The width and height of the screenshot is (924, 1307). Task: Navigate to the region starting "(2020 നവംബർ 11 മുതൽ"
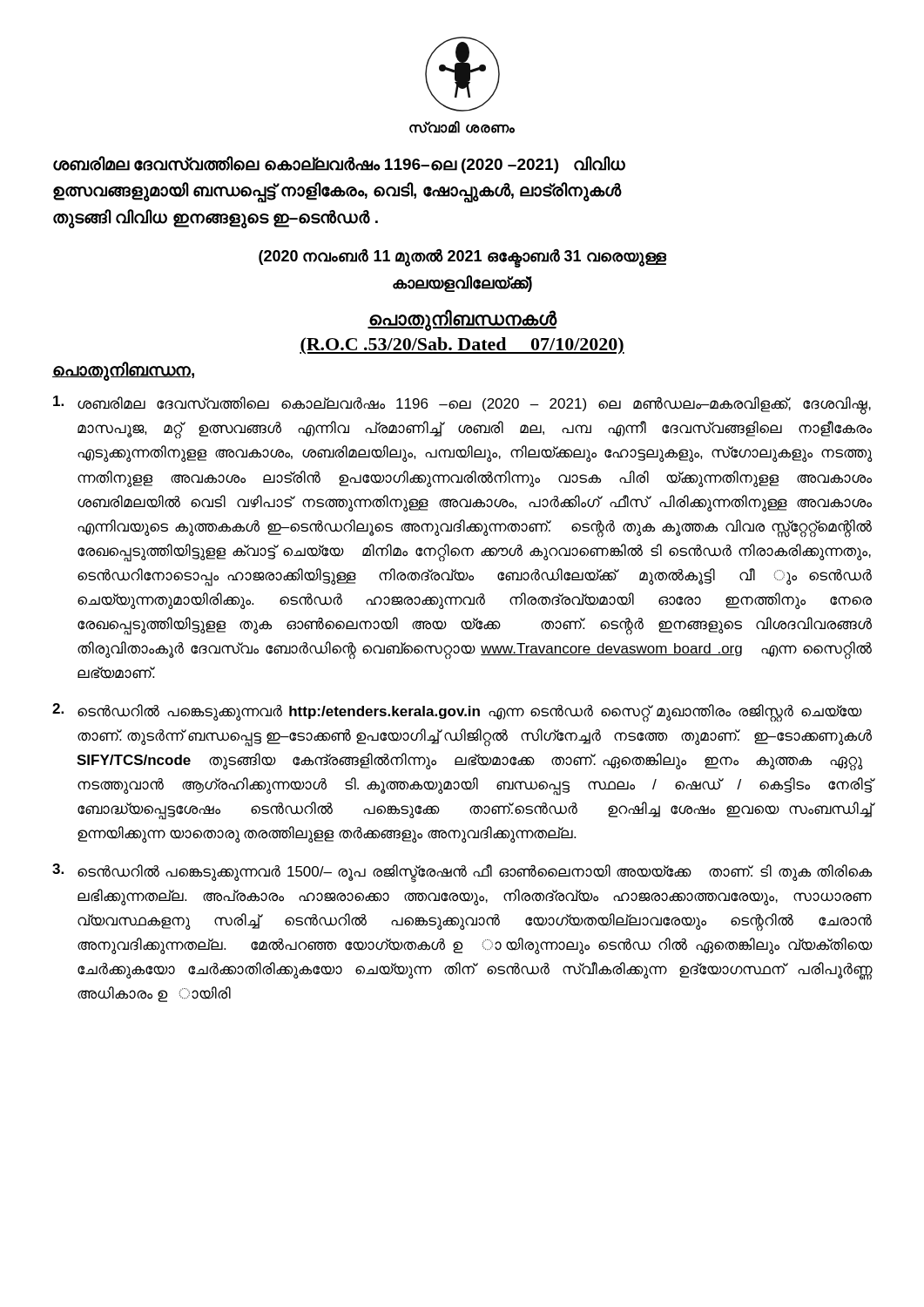[462, 270]
